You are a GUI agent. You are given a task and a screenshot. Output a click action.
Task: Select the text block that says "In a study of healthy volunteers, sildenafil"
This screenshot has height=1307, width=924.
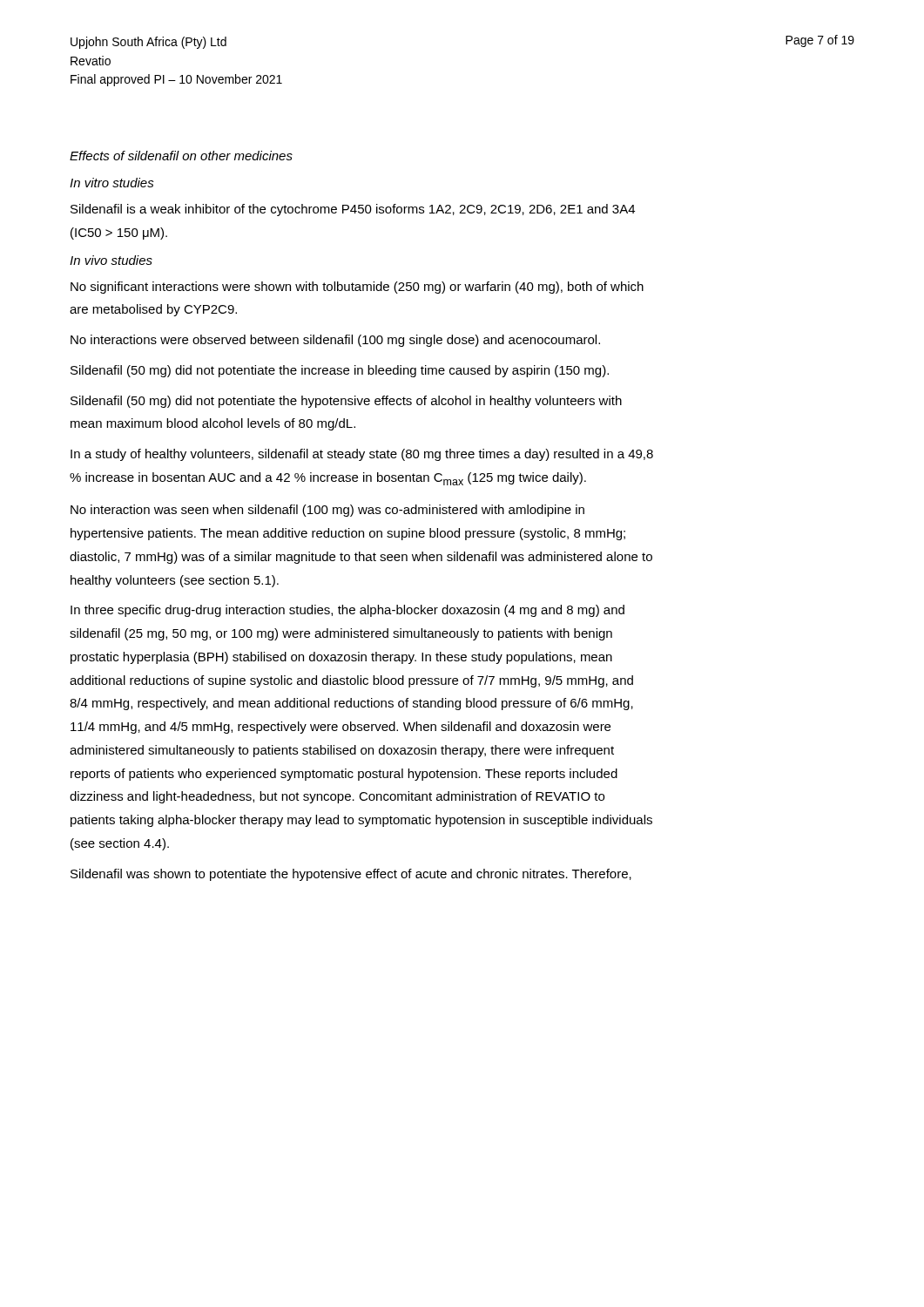coord(362,454)
